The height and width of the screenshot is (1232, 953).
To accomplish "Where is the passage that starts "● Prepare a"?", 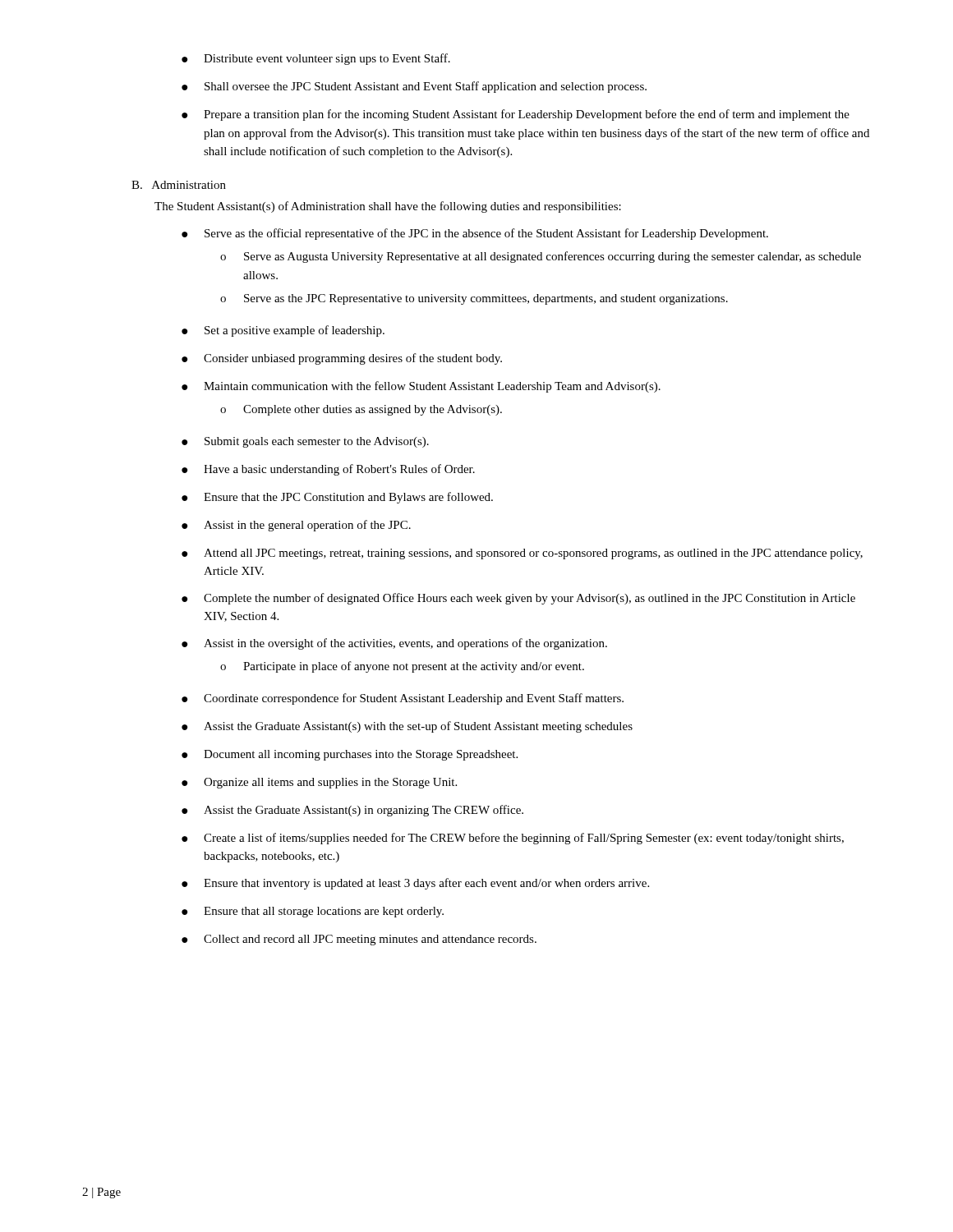I will tap(526, 133).
